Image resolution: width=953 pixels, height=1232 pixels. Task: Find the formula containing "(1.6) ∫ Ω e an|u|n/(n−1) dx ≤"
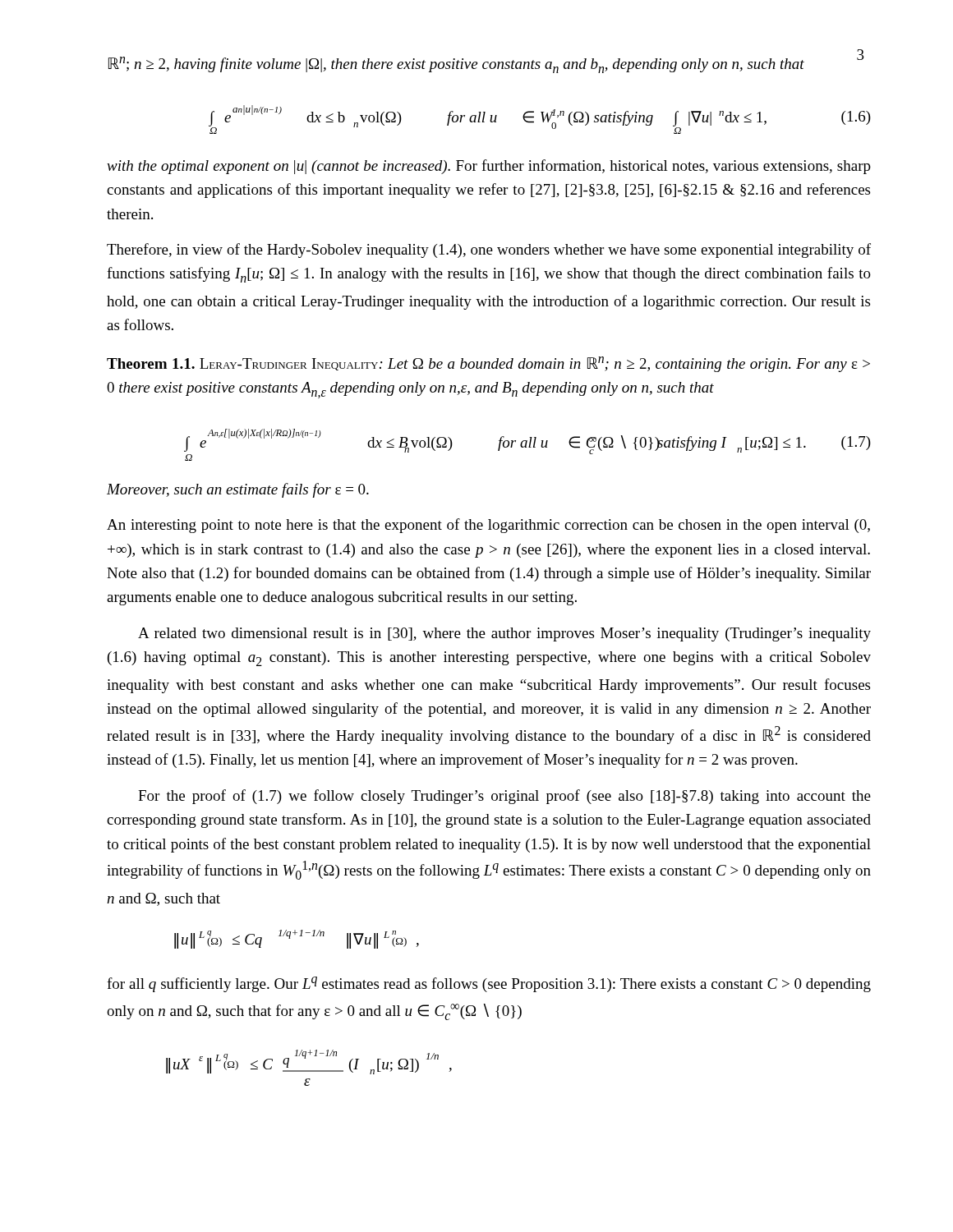point(540,116)
